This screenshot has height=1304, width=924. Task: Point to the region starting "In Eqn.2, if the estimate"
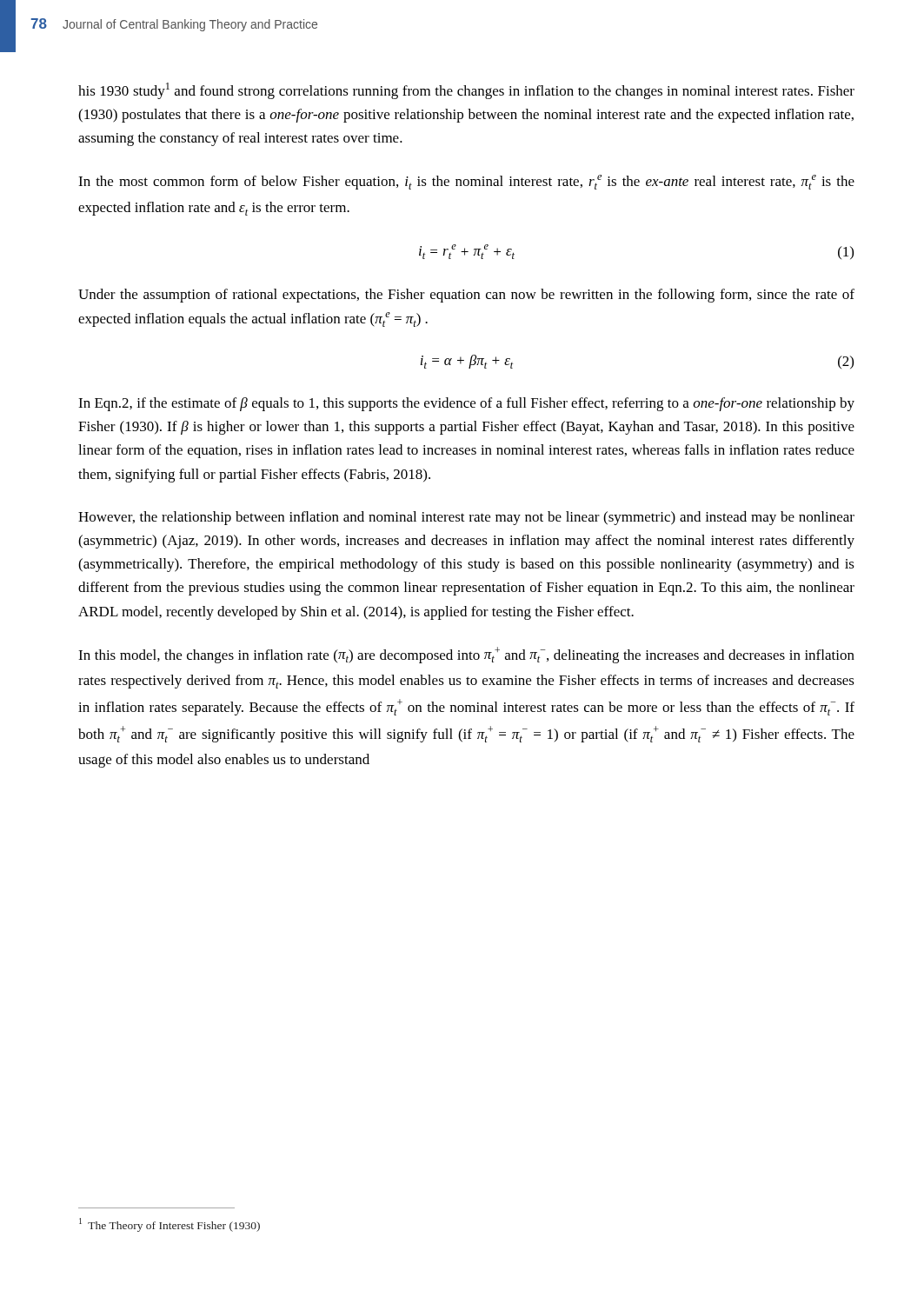coord(466,438)
